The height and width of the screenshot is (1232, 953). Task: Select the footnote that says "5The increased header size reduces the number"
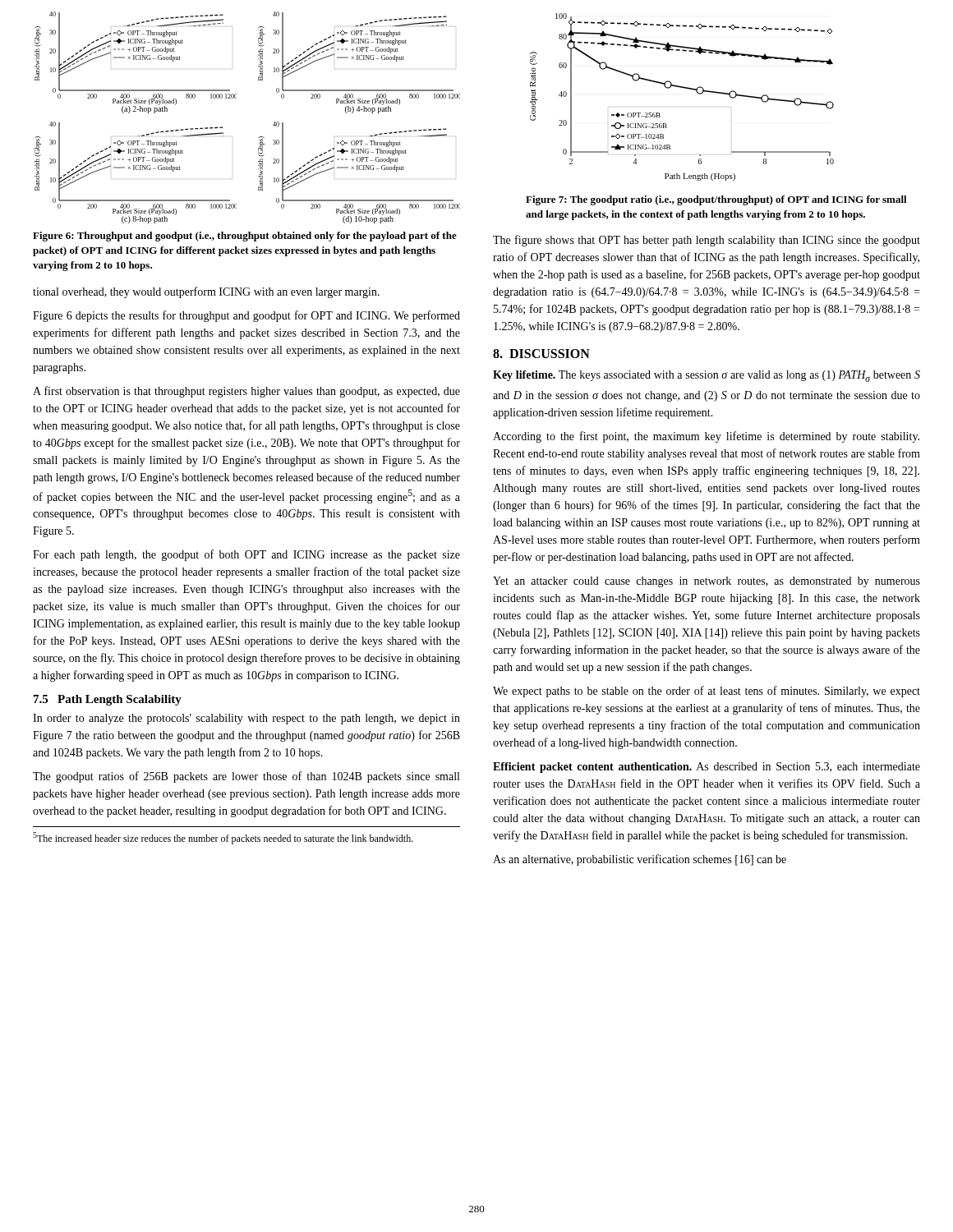pyautogui.click(x=223, y=838)
